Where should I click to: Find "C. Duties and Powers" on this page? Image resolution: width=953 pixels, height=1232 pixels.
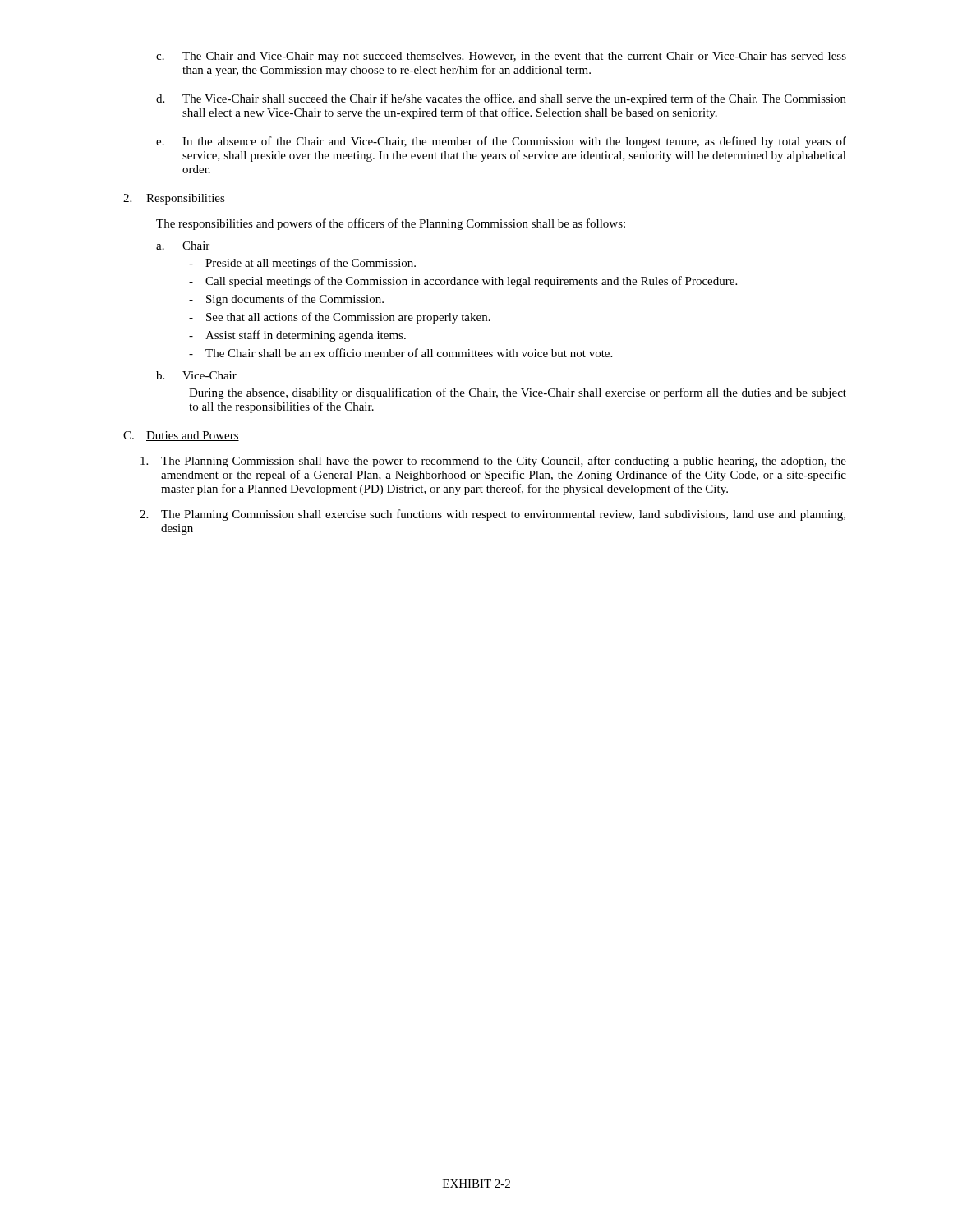tap(181, 436)
